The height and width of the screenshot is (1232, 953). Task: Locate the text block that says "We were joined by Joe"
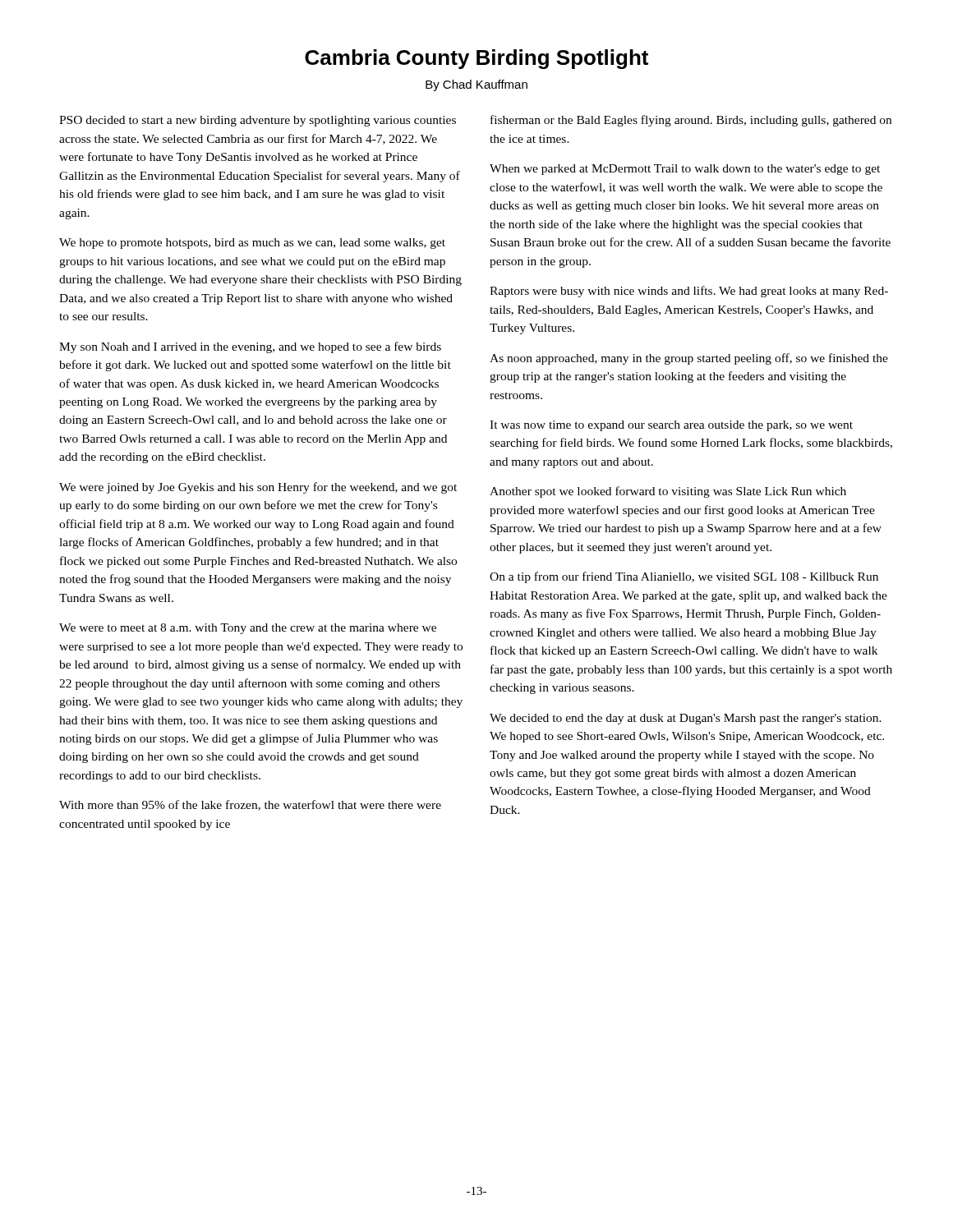coord(261,543)
